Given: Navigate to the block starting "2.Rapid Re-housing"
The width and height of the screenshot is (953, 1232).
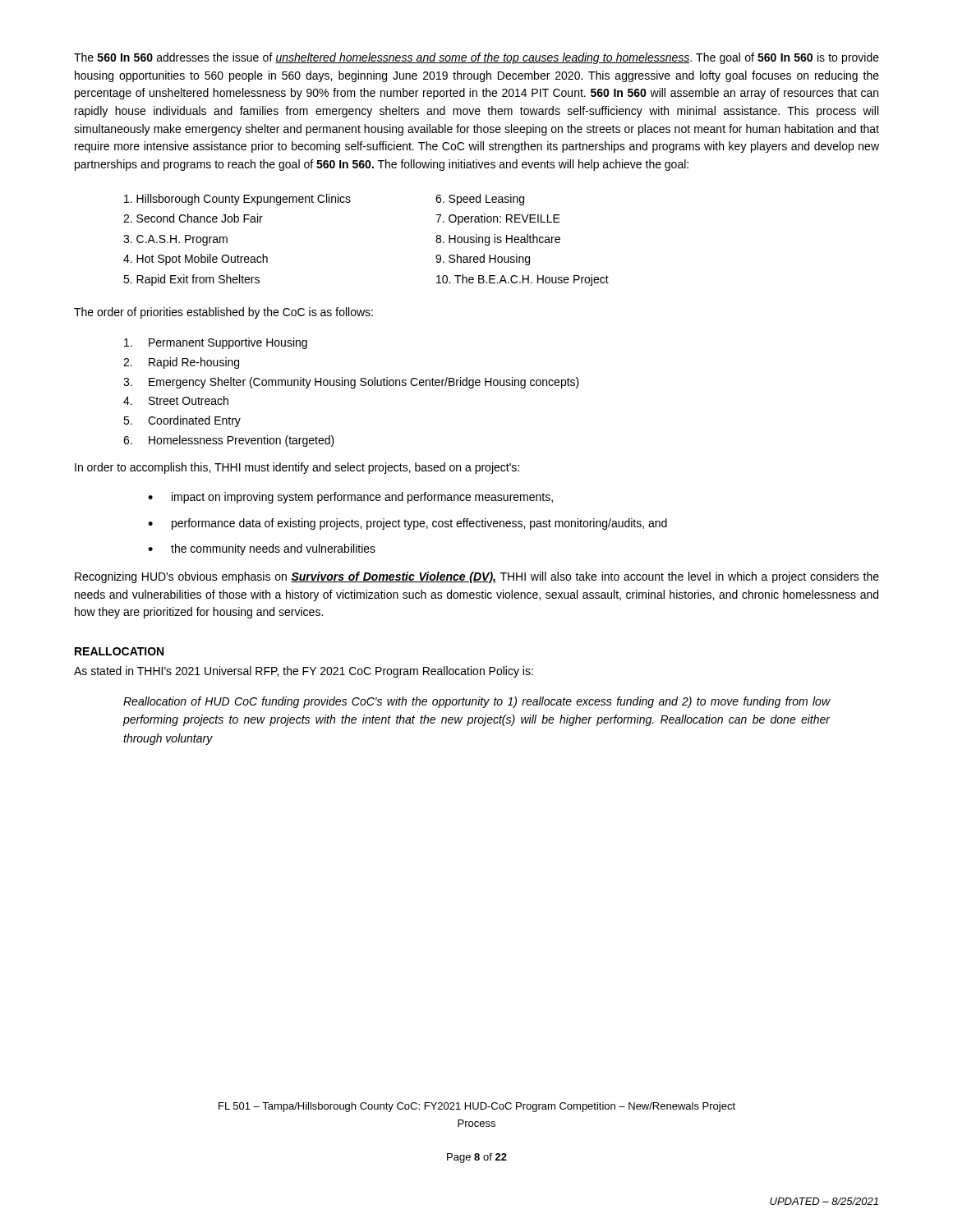Looking at the screenshot, I should 182,363.
